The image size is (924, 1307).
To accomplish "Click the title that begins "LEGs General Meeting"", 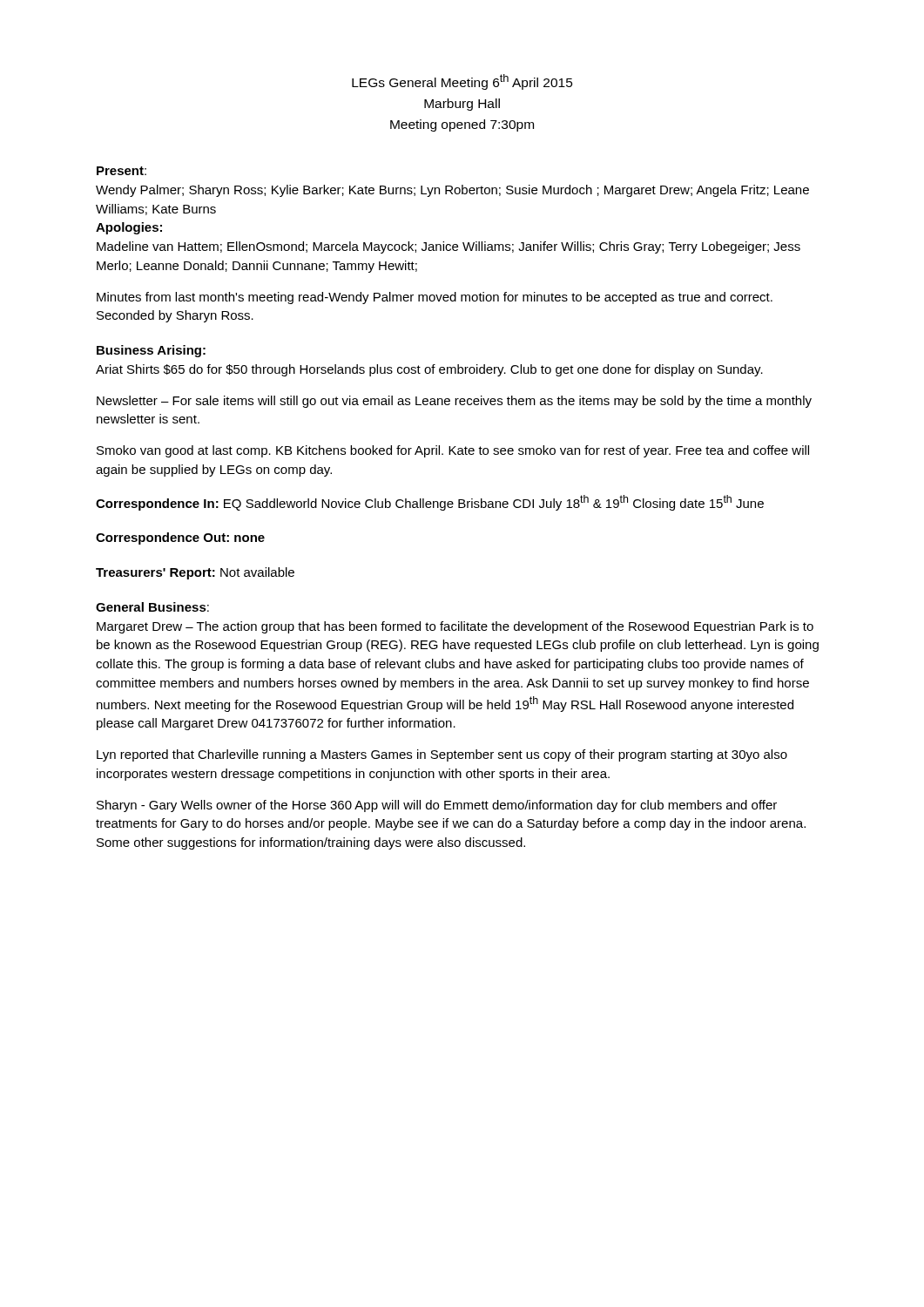I will click(462, 102).
